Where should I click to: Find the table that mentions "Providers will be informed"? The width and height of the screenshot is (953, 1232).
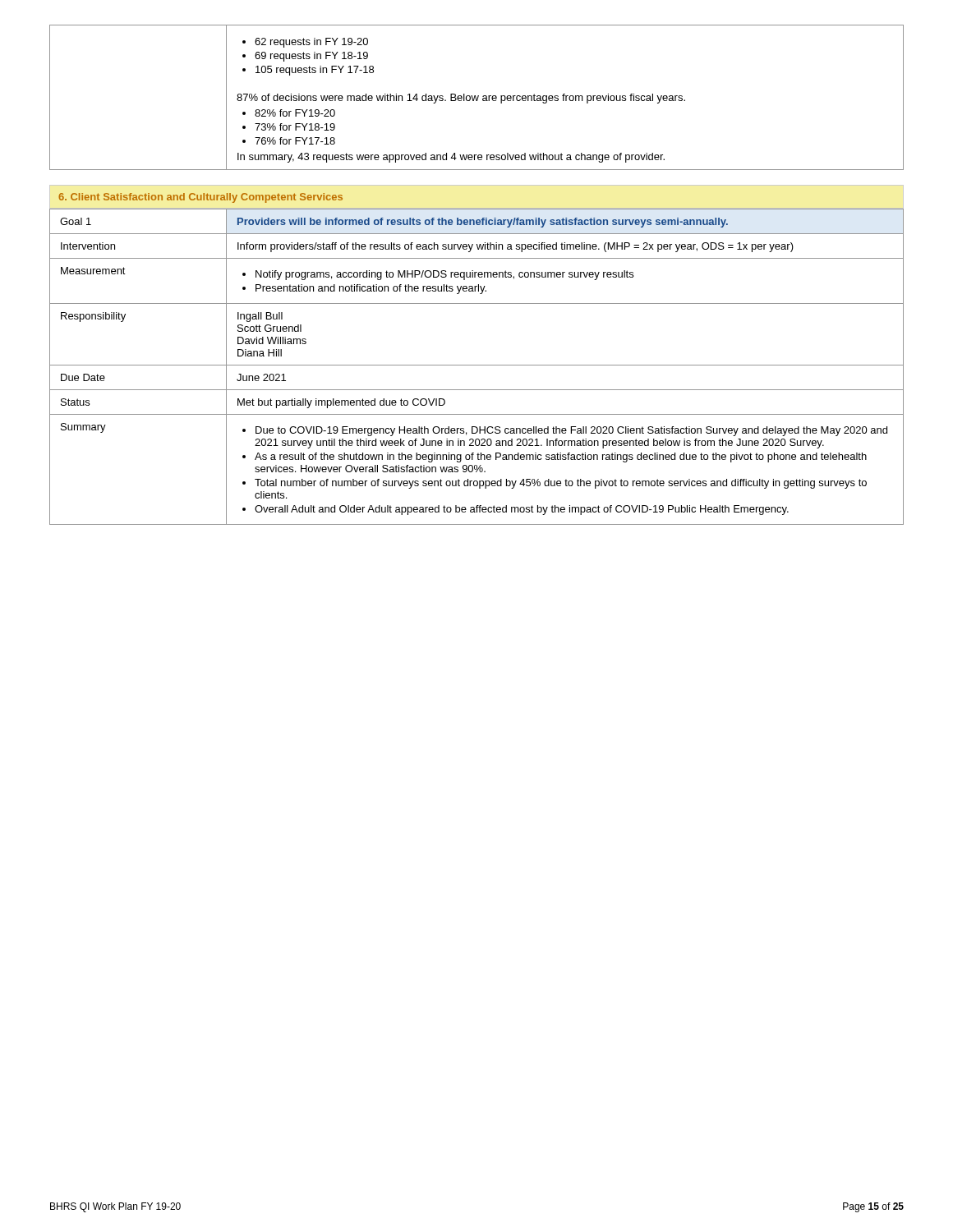(x=476, y=367)
